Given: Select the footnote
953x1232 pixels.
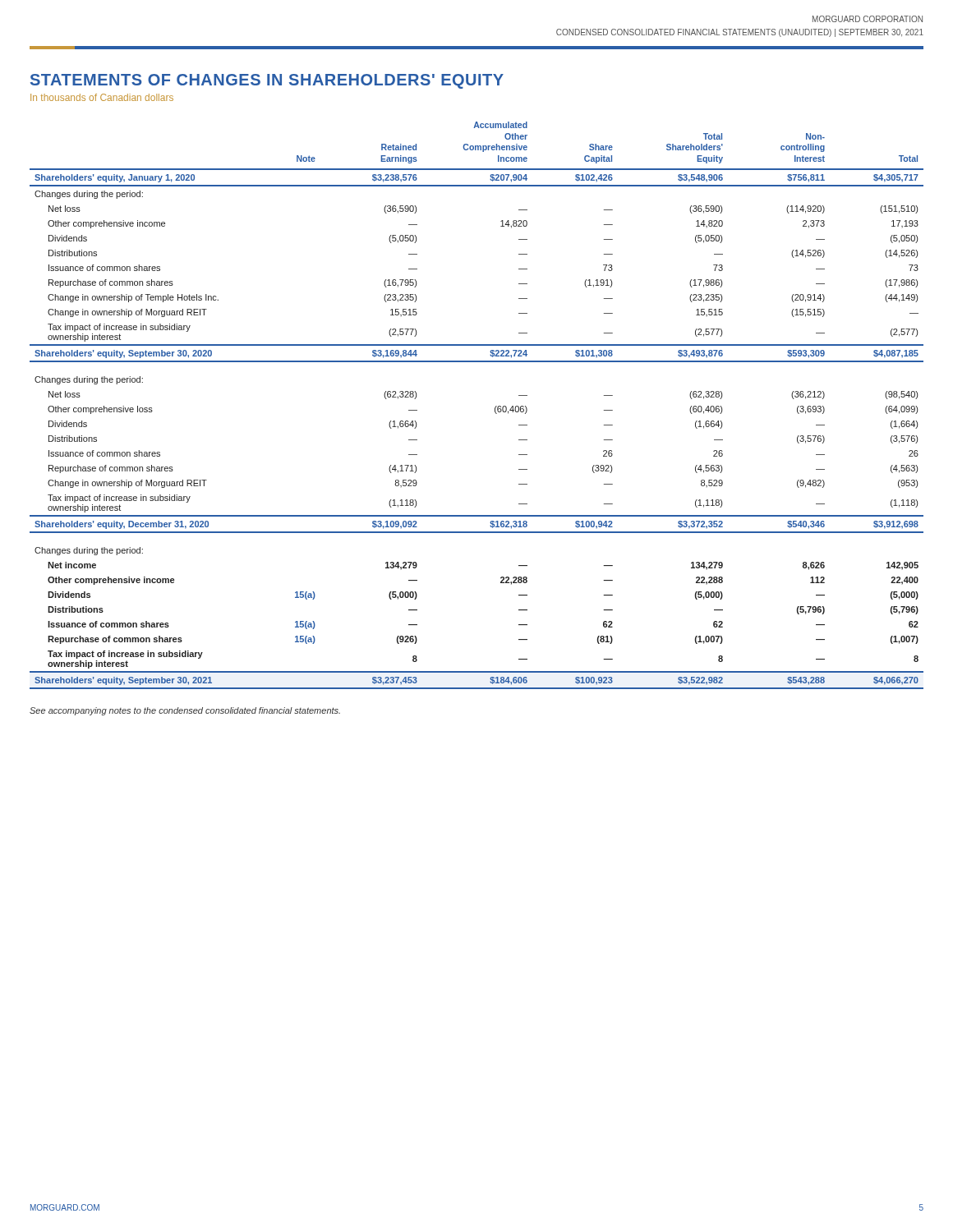Looking at the screenshot, I should pyautogui.click(x=185, y=710).
